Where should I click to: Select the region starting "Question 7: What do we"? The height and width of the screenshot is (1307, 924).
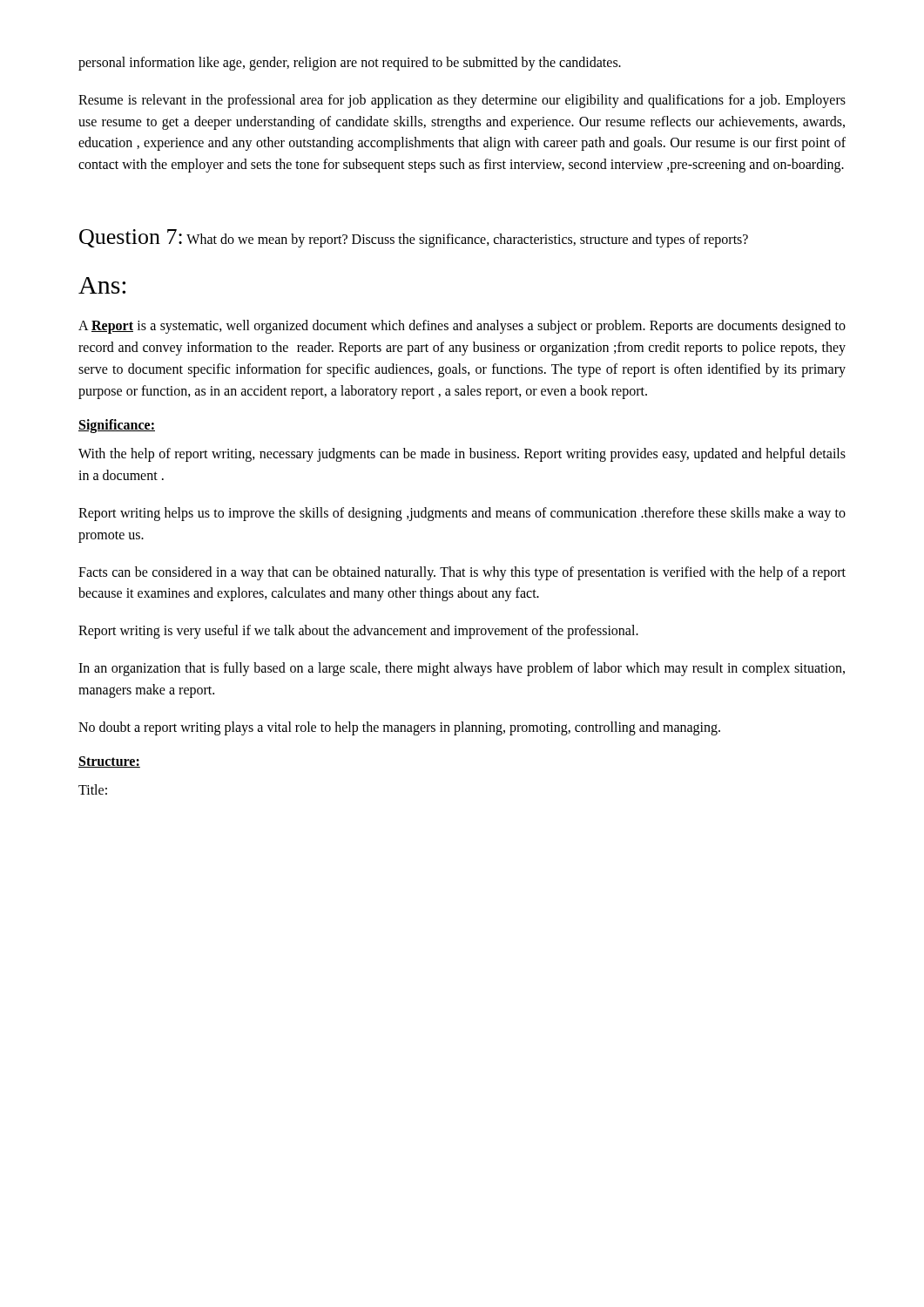pos(413,237)
